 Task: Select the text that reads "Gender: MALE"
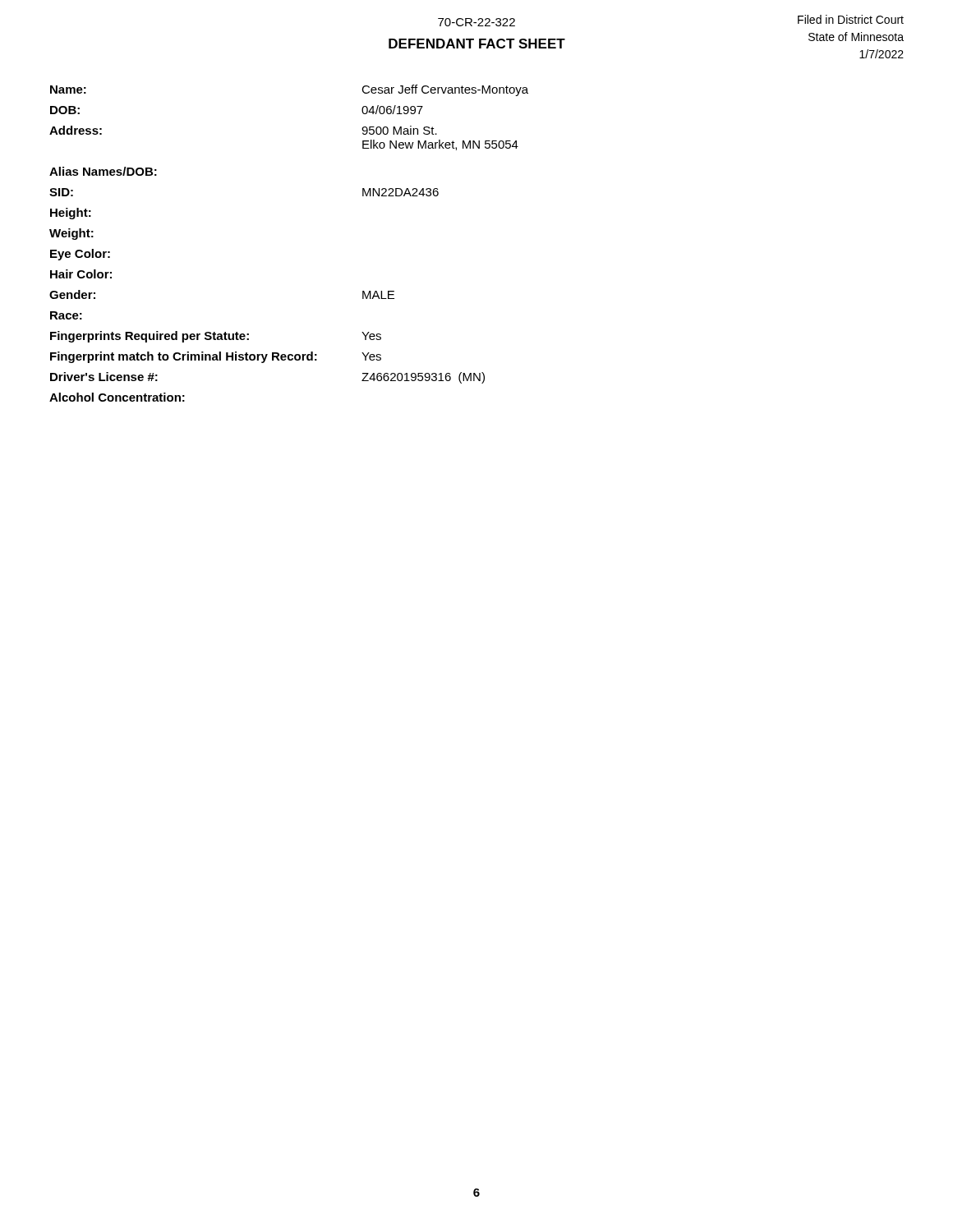tap(69, 294)
